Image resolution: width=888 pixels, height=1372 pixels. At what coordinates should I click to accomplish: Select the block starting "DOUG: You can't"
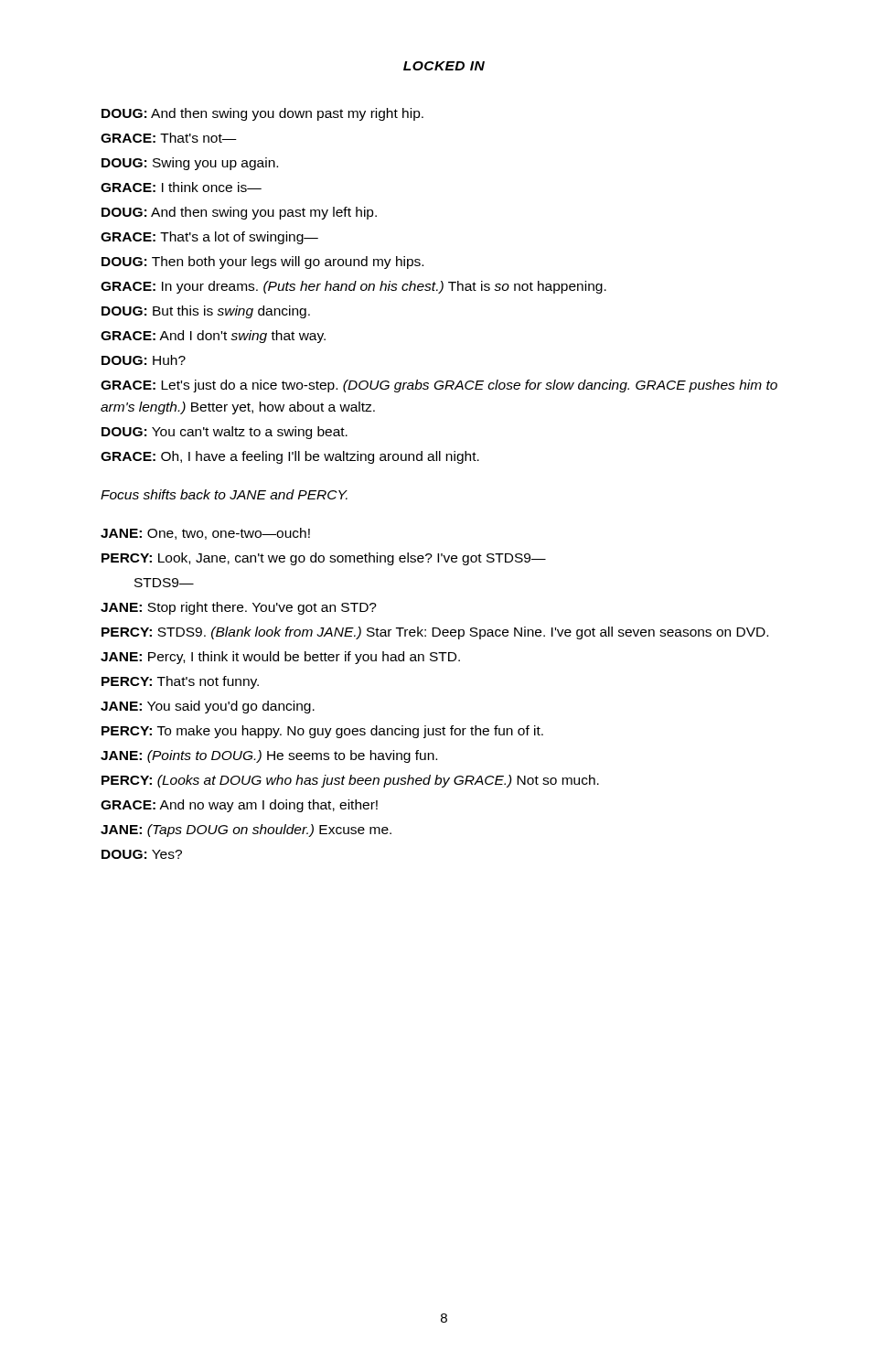(224, 431)
